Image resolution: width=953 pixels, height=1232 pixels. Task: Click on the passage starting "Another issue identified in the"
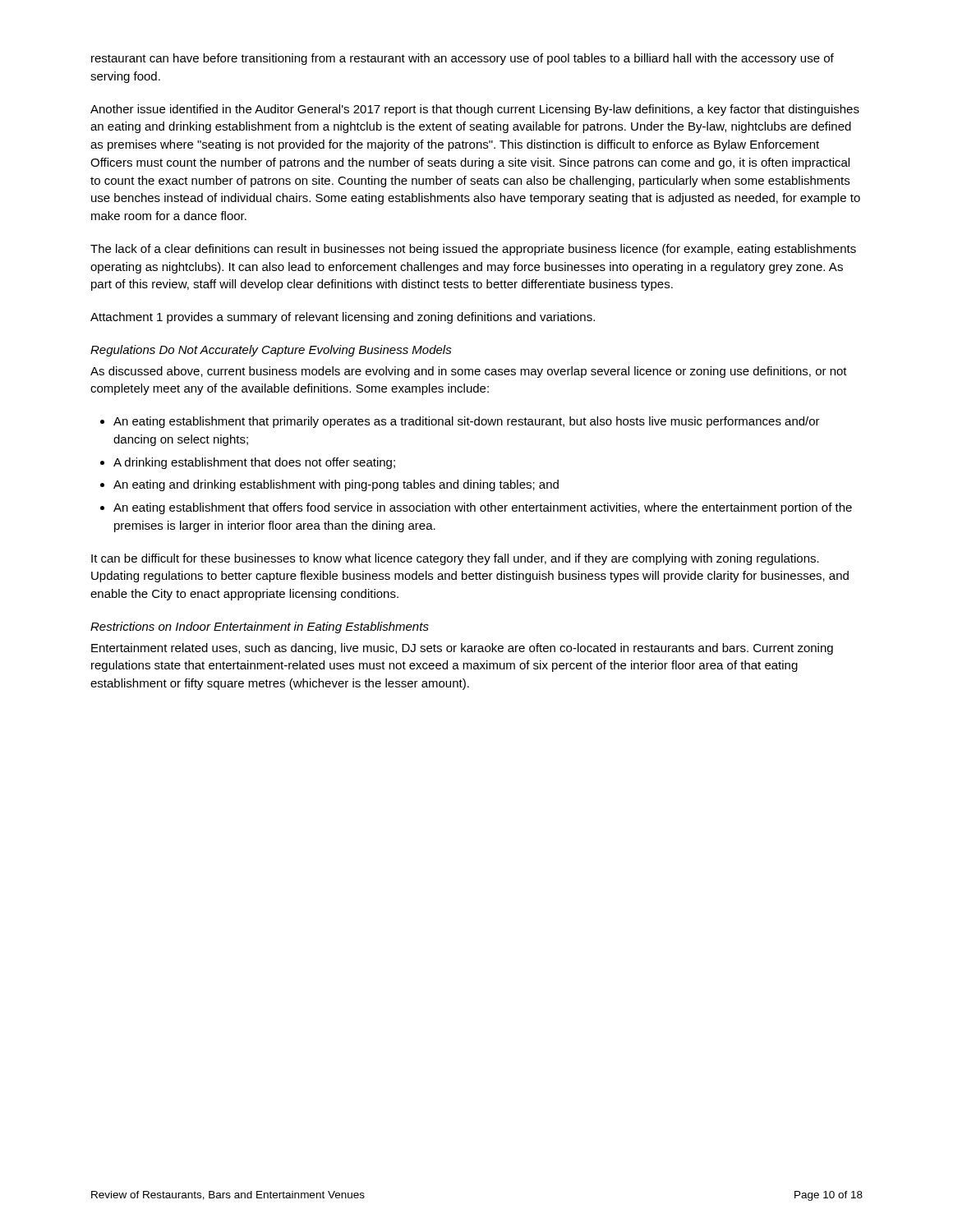[475, 162]
